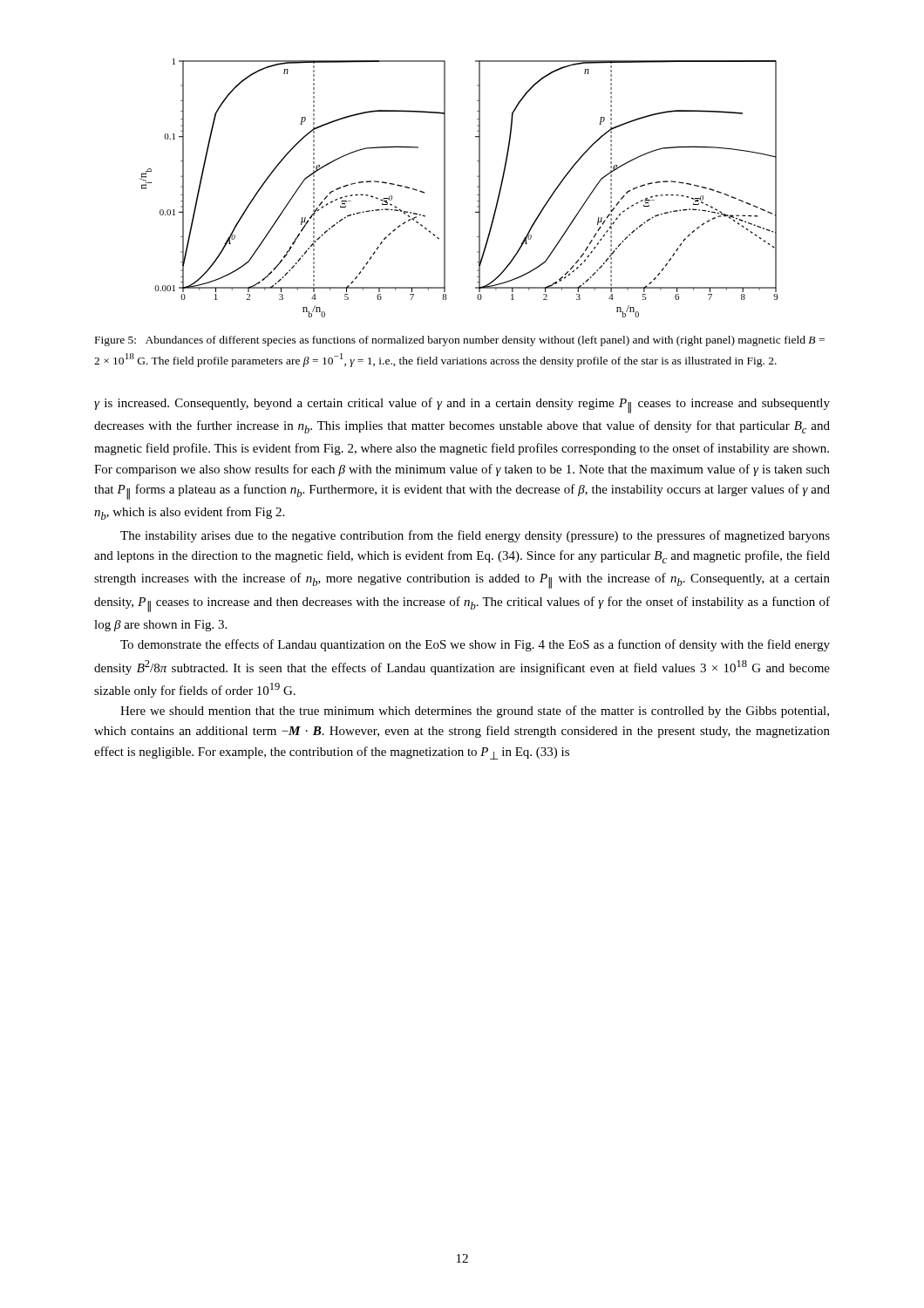This screenshot has height=1308, width=924.
Task: Click the passage that begins "γ is increased. Consequently,"
Action: (462, 579)
